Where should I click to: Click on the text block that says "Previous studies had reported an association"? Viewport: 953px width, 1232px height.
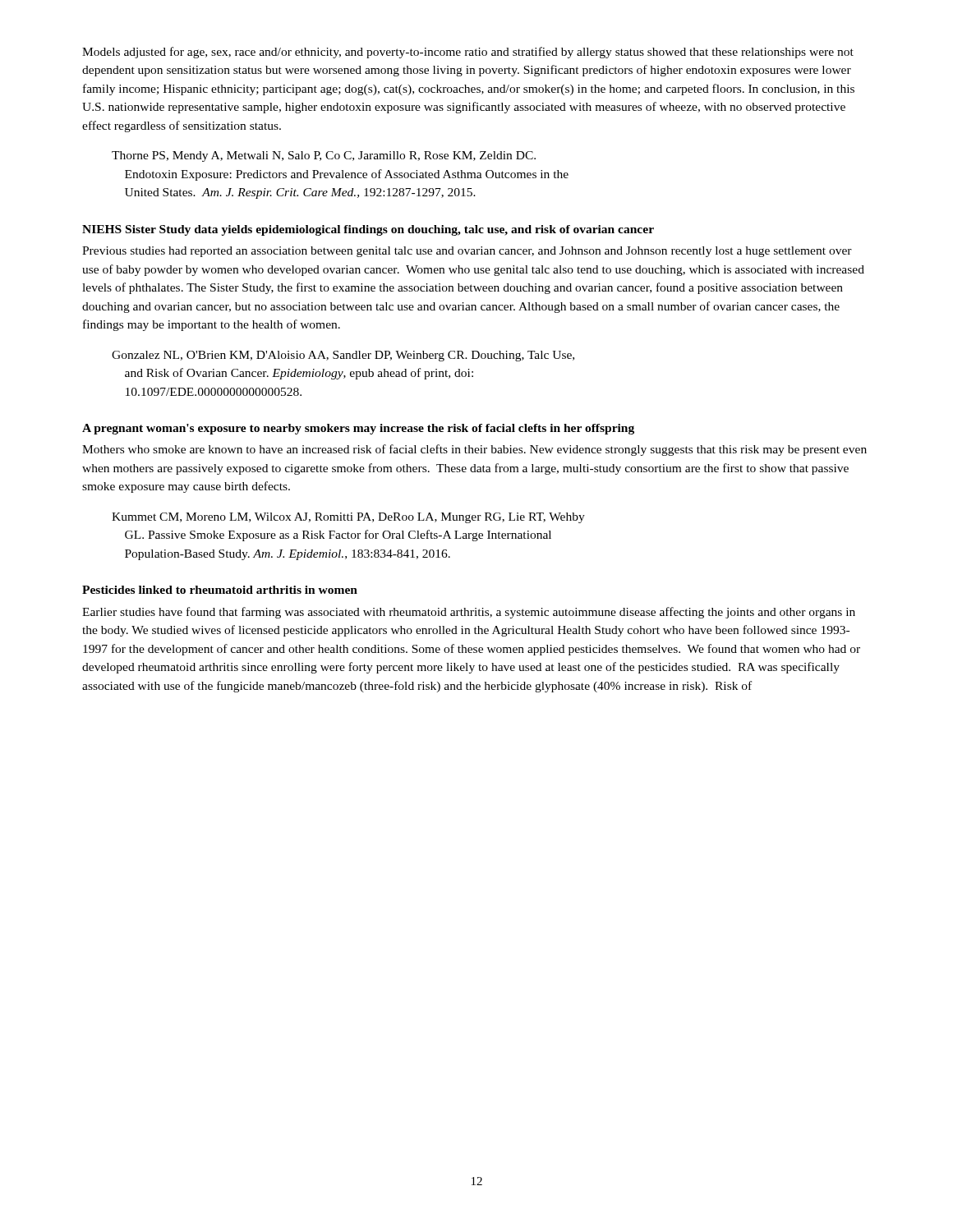click(473, 287)
